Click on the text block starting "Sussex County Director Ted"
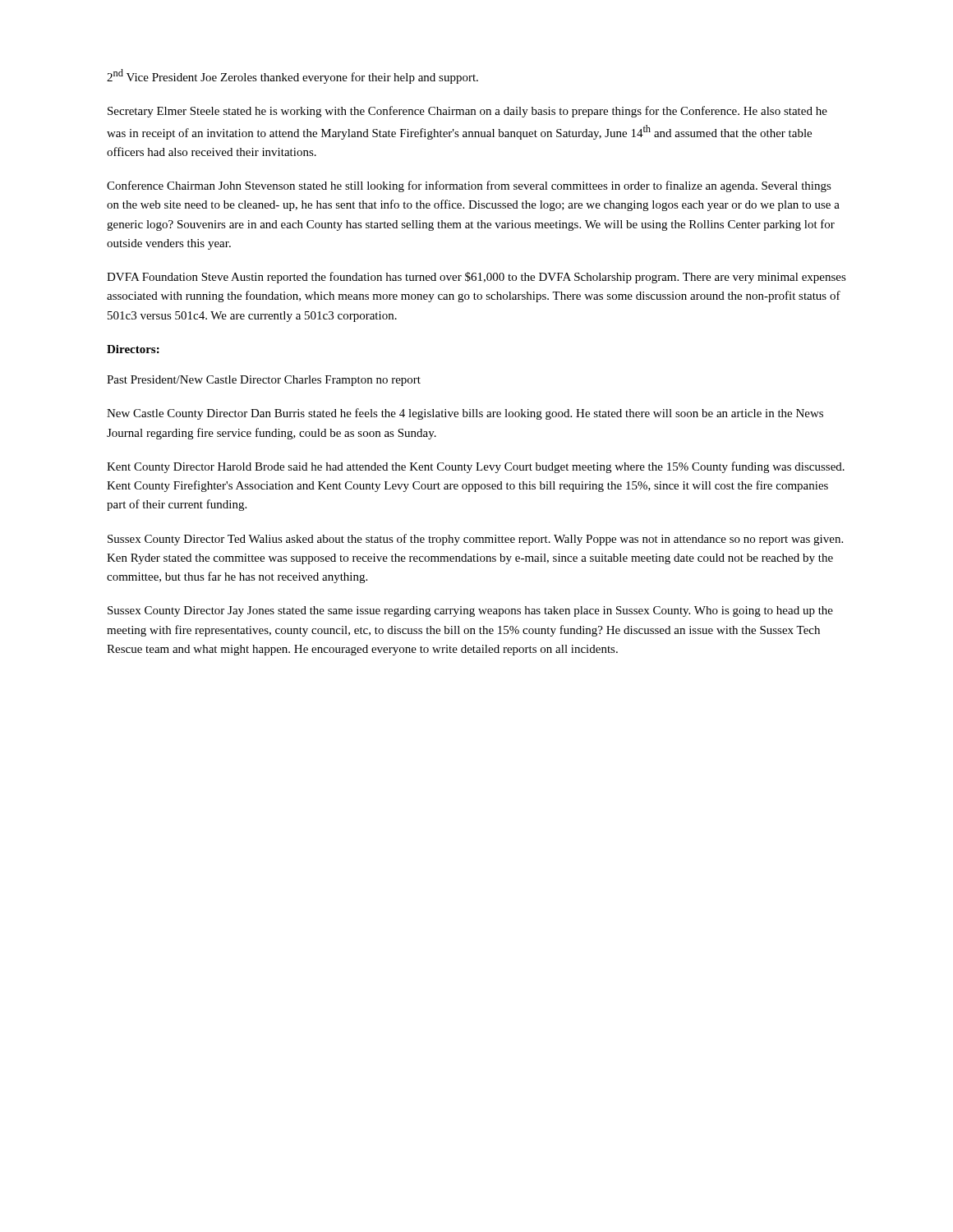Image resolution: width=953 pixels, height=1232 pixels. click(x=475, y=557)
